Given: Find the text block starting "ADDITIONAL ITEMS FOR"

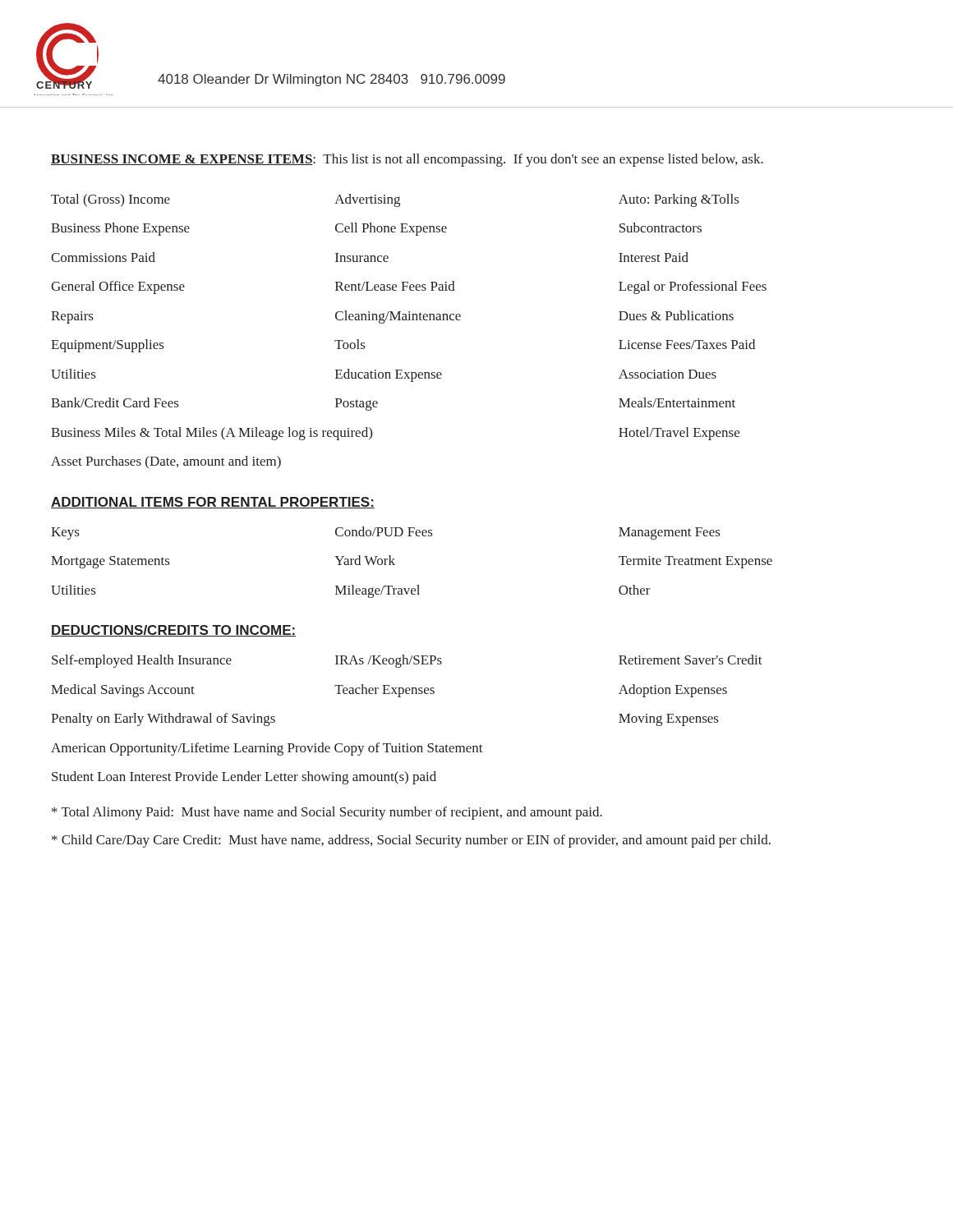Looking at the screenshot, I should pos(213,502).
